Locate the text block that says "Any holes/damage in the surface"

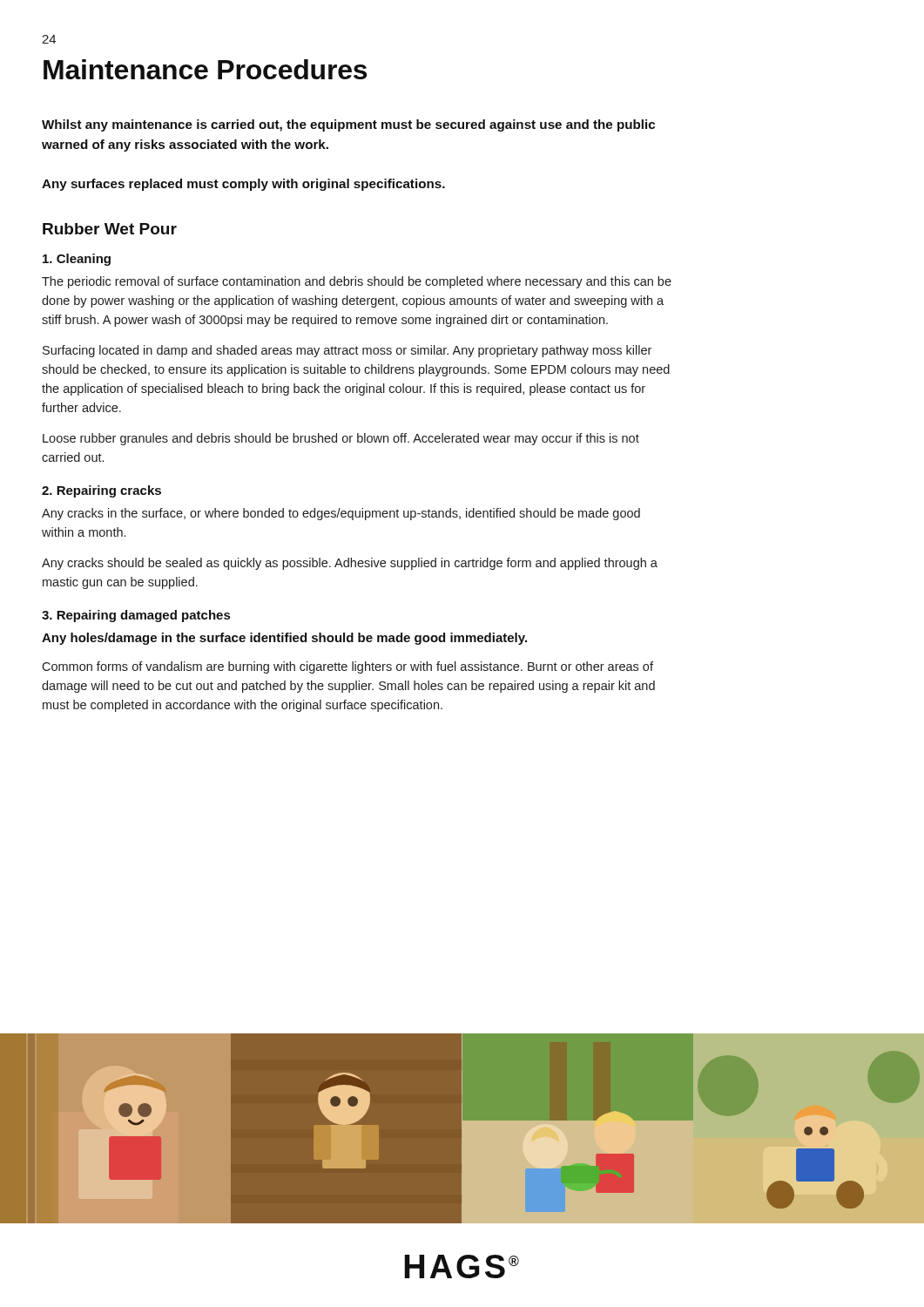[285, 638]
